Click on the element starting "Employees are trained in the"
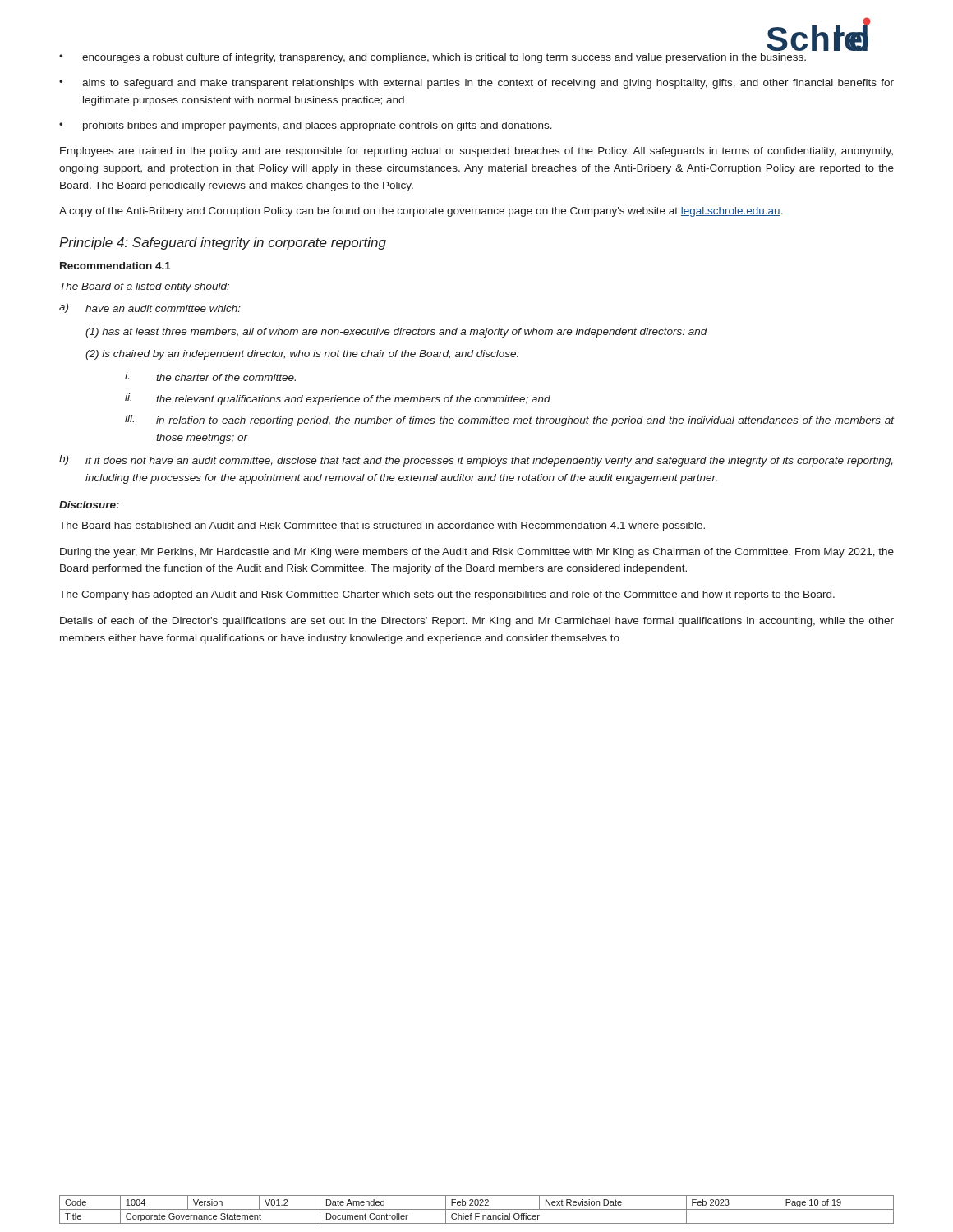953x1232 pixels. 476,168
